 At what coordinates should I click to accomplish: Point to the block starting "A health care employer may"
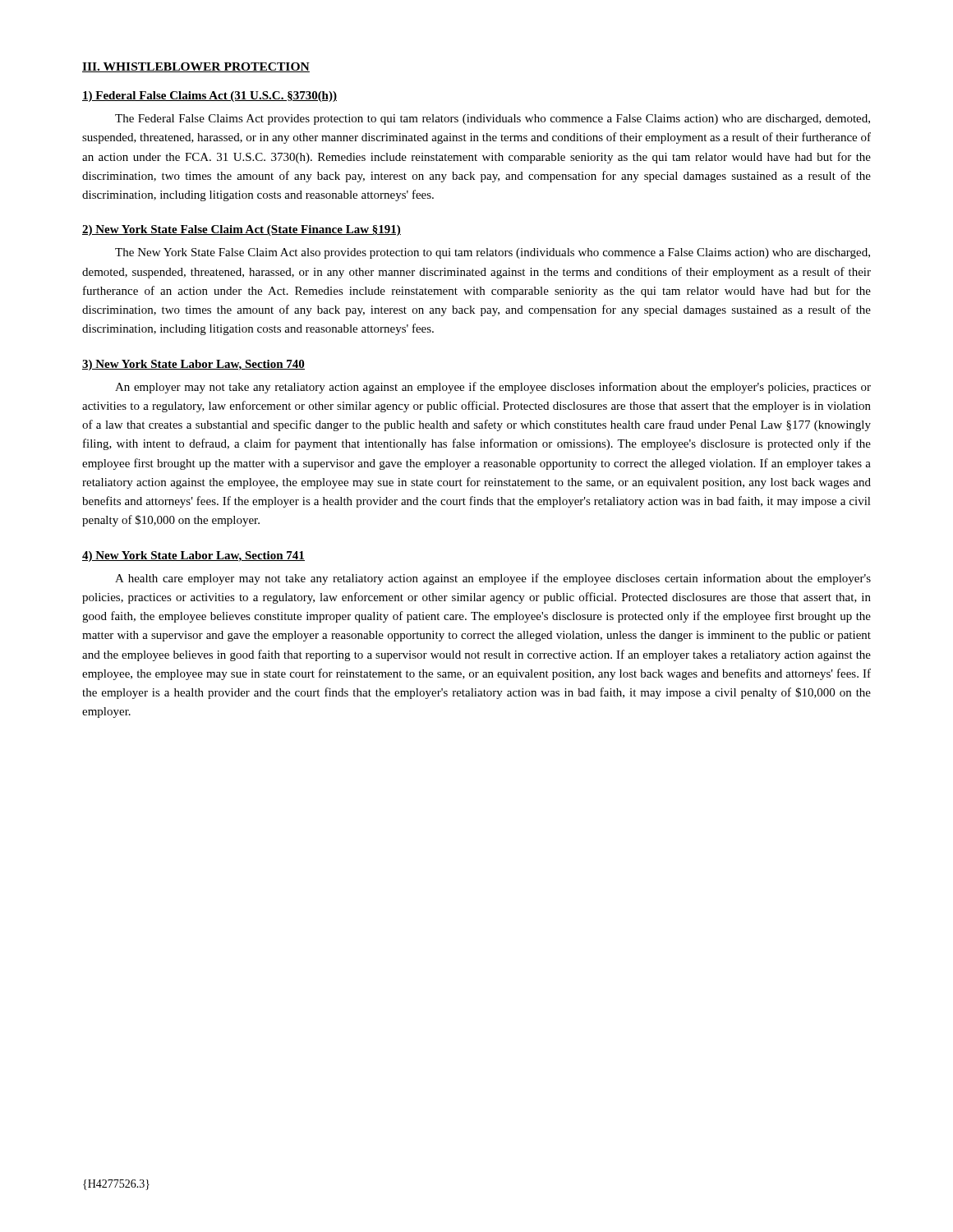476,645
